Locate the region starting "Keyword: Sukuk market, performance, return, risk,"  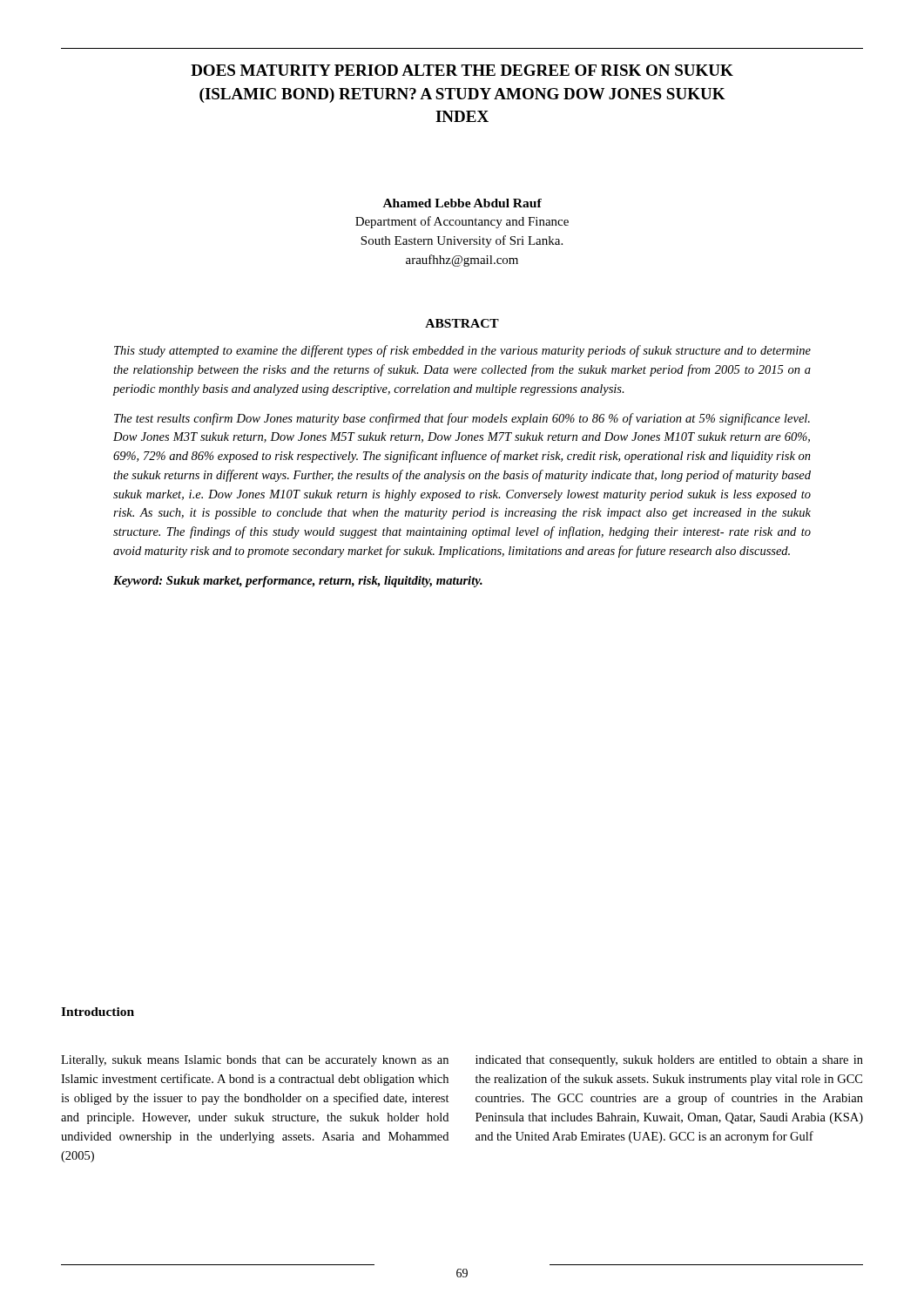point(298,580)
